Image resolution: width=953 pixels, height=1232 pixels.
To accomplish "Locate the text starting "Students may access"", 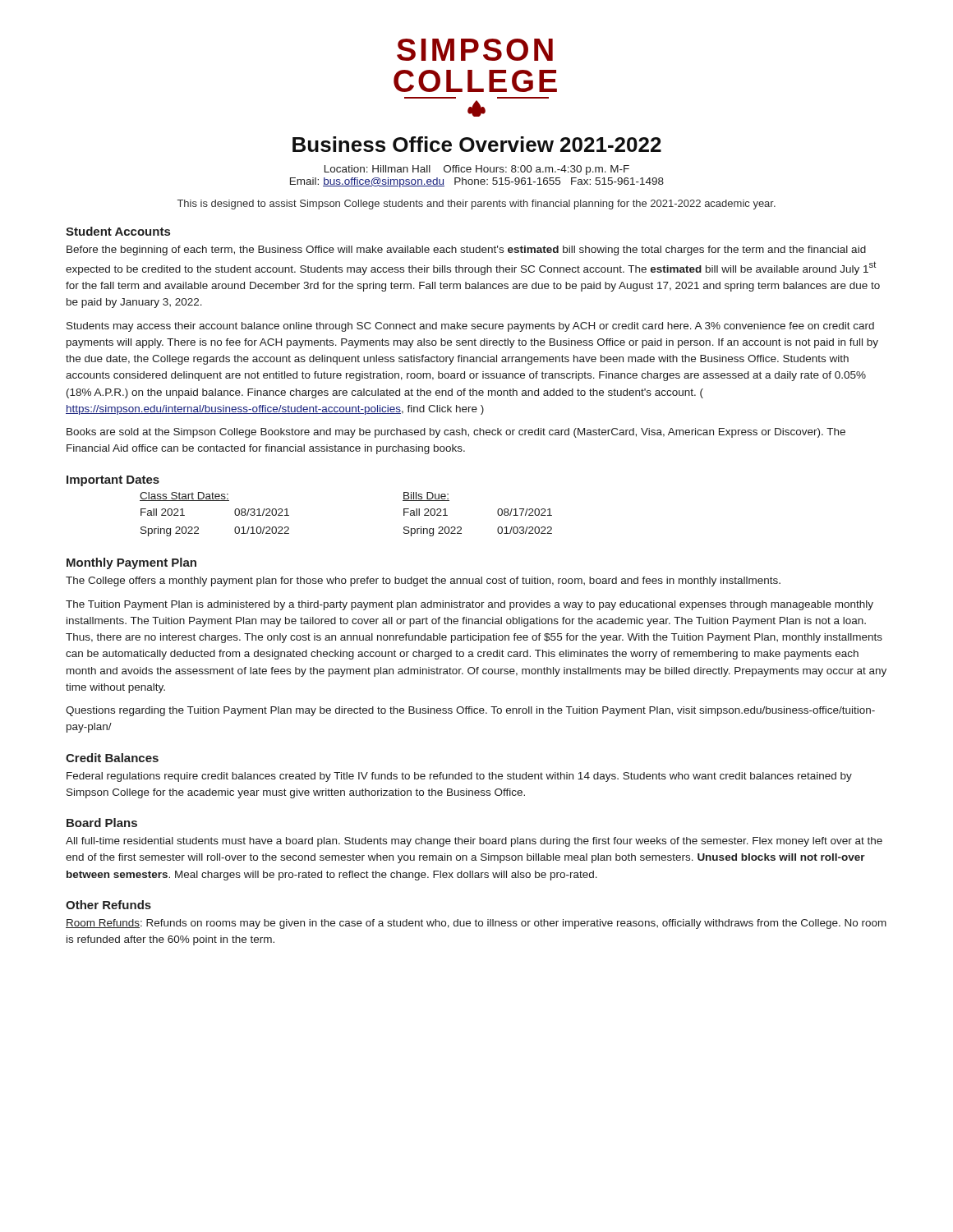I will click(x=472, y=367).
